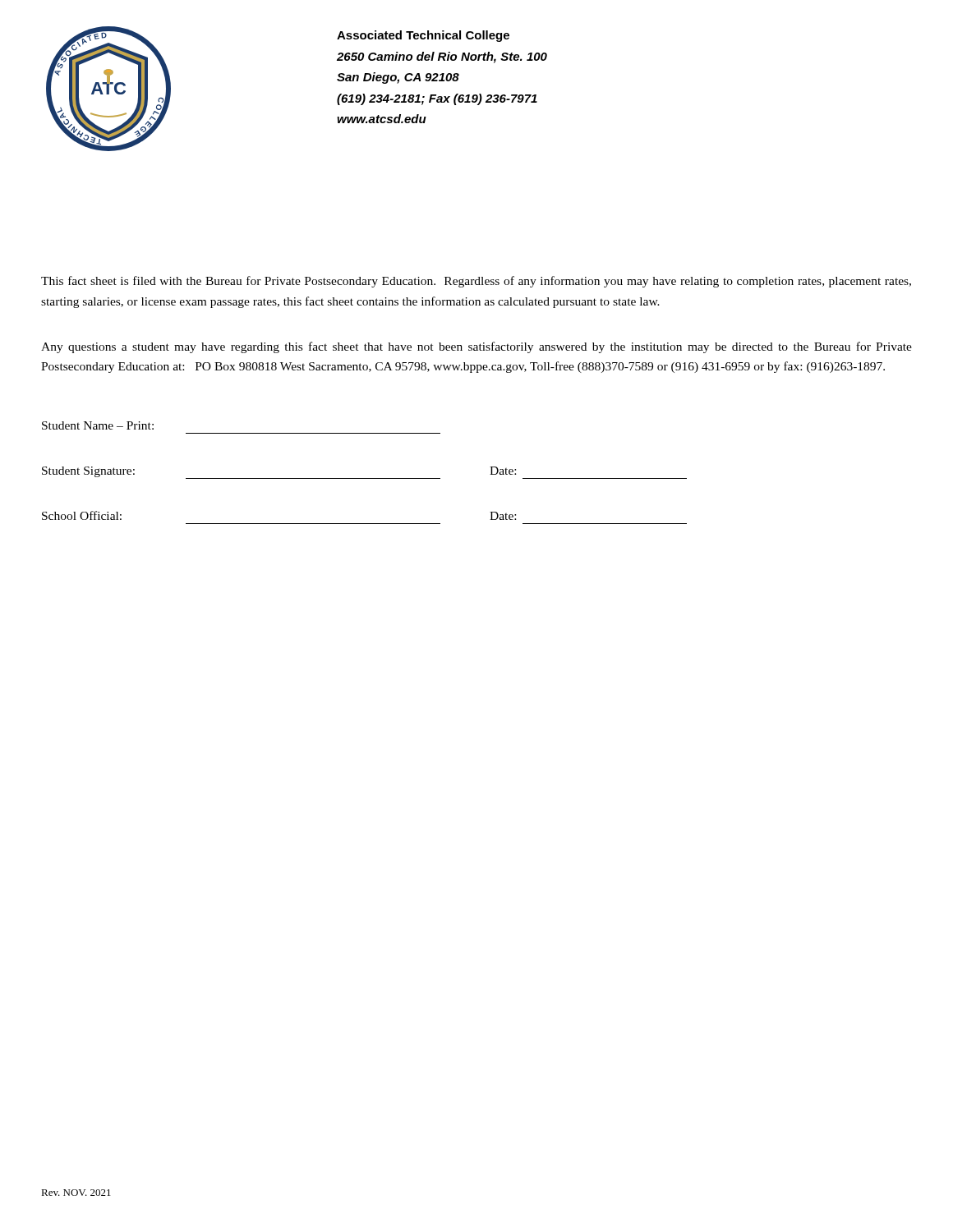Locate the text starting "School Official: Date:"
This screenshot has height=1232, width=953.
364,516
